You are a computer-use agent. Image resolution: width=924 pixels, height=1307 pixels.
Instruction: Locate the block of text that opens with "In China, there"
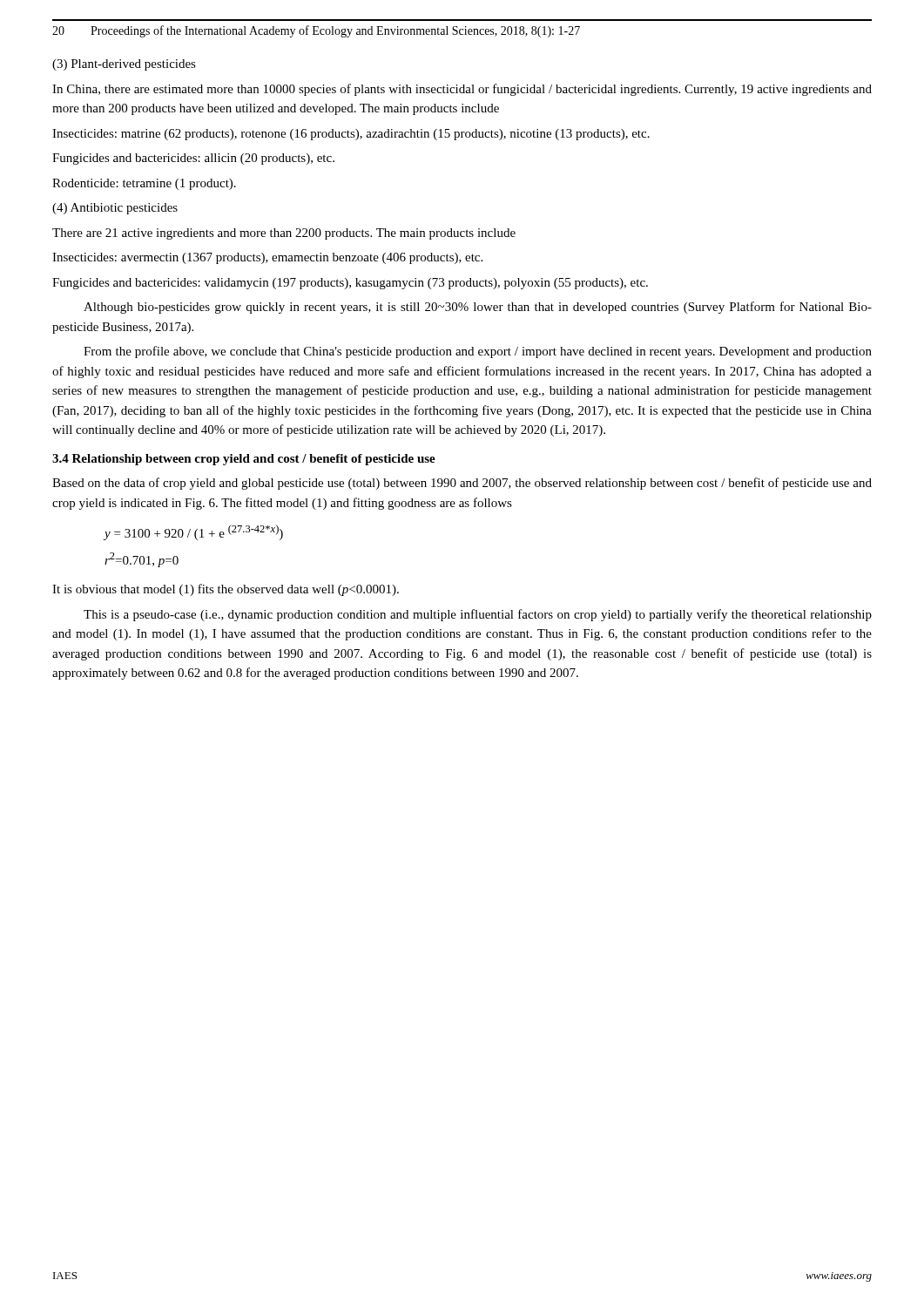[462, 98]
